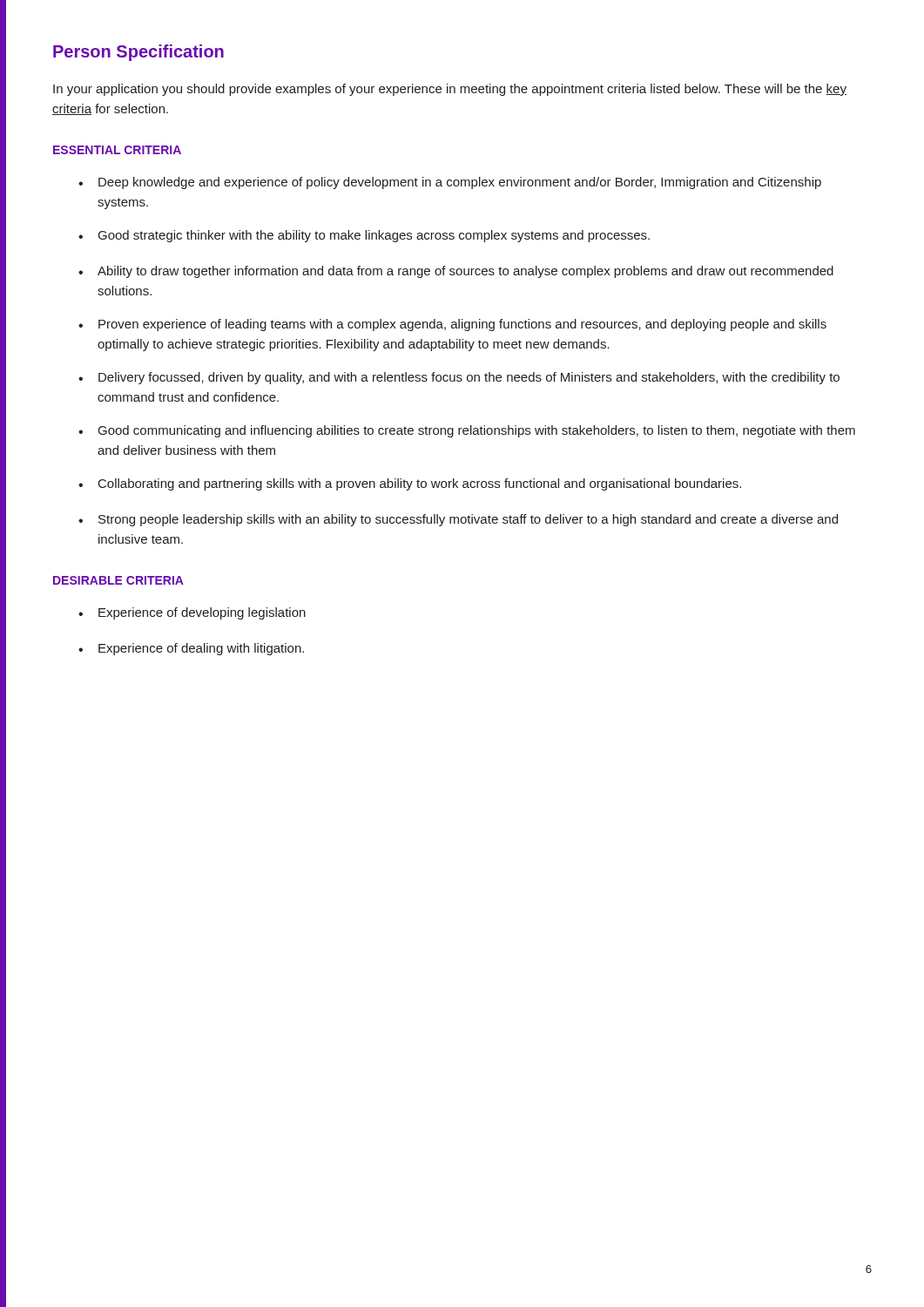The image size is (924, 1307).
Task: Point to "• Experience of developing legislation"
Action: [x=192, y=613]
